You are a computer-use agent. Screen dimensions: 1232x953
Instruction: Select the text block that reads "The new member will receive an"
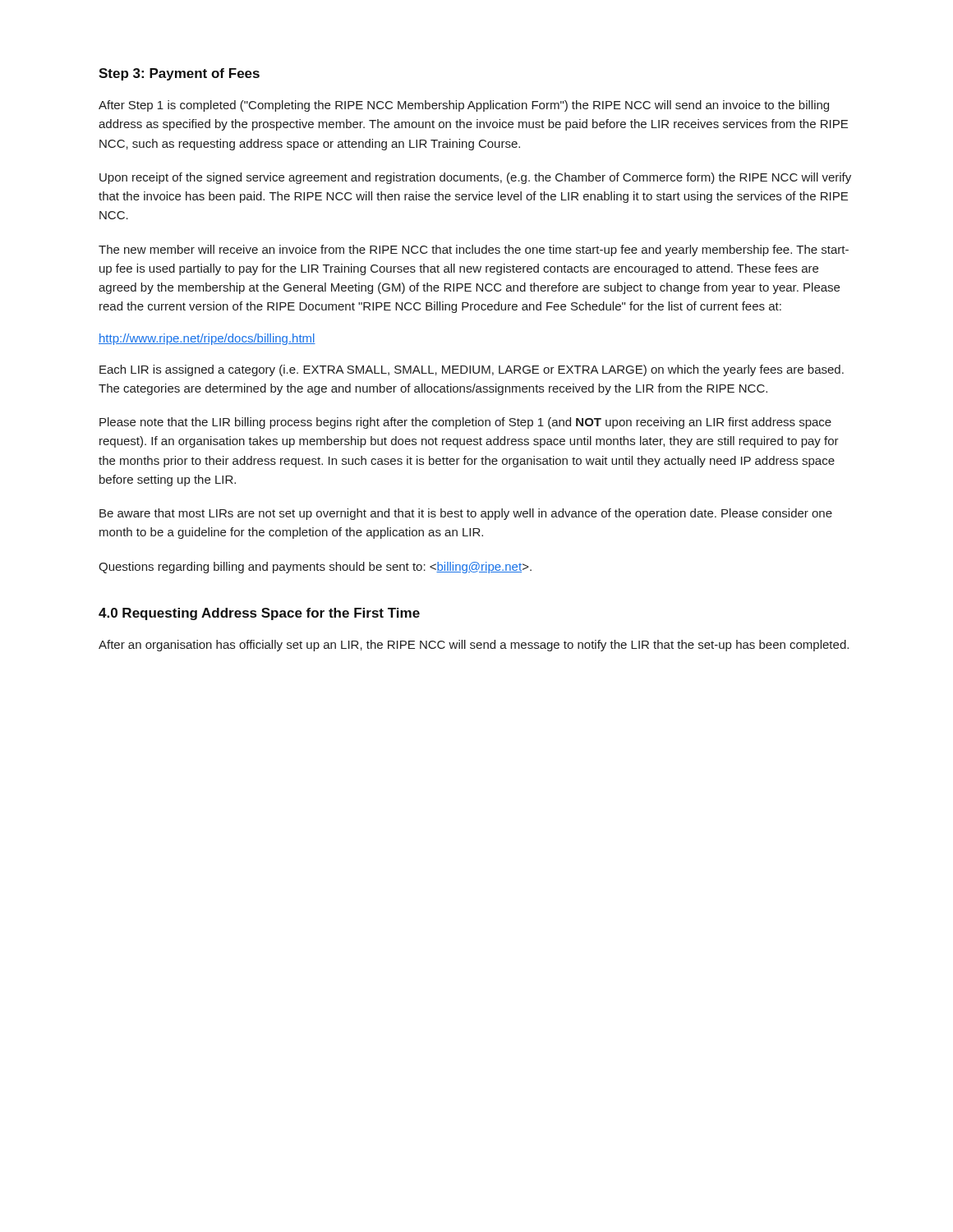[x=474, y=278]
